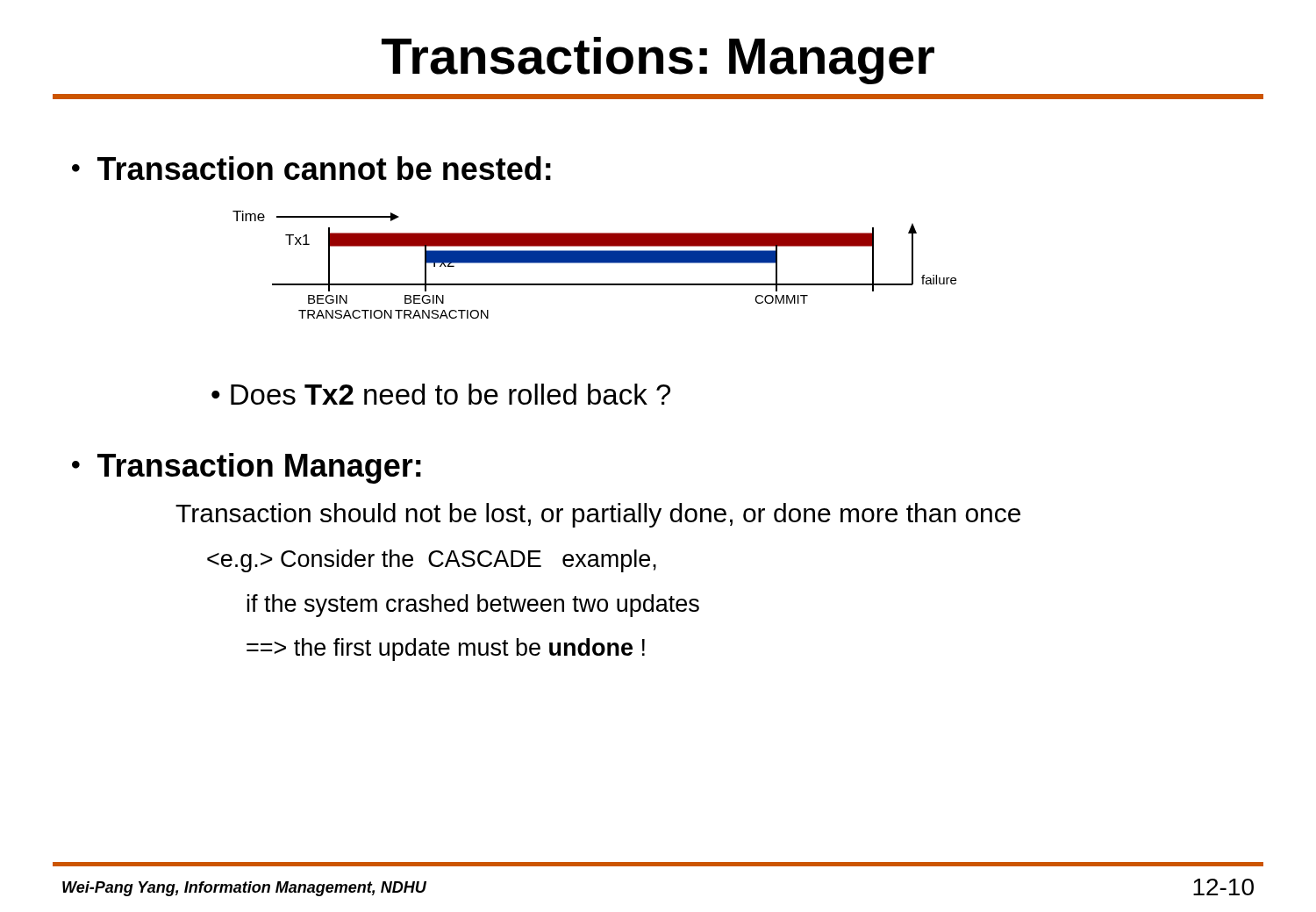Locate the block of text that opens with "• Transaction cannot be"

[312, 169]
